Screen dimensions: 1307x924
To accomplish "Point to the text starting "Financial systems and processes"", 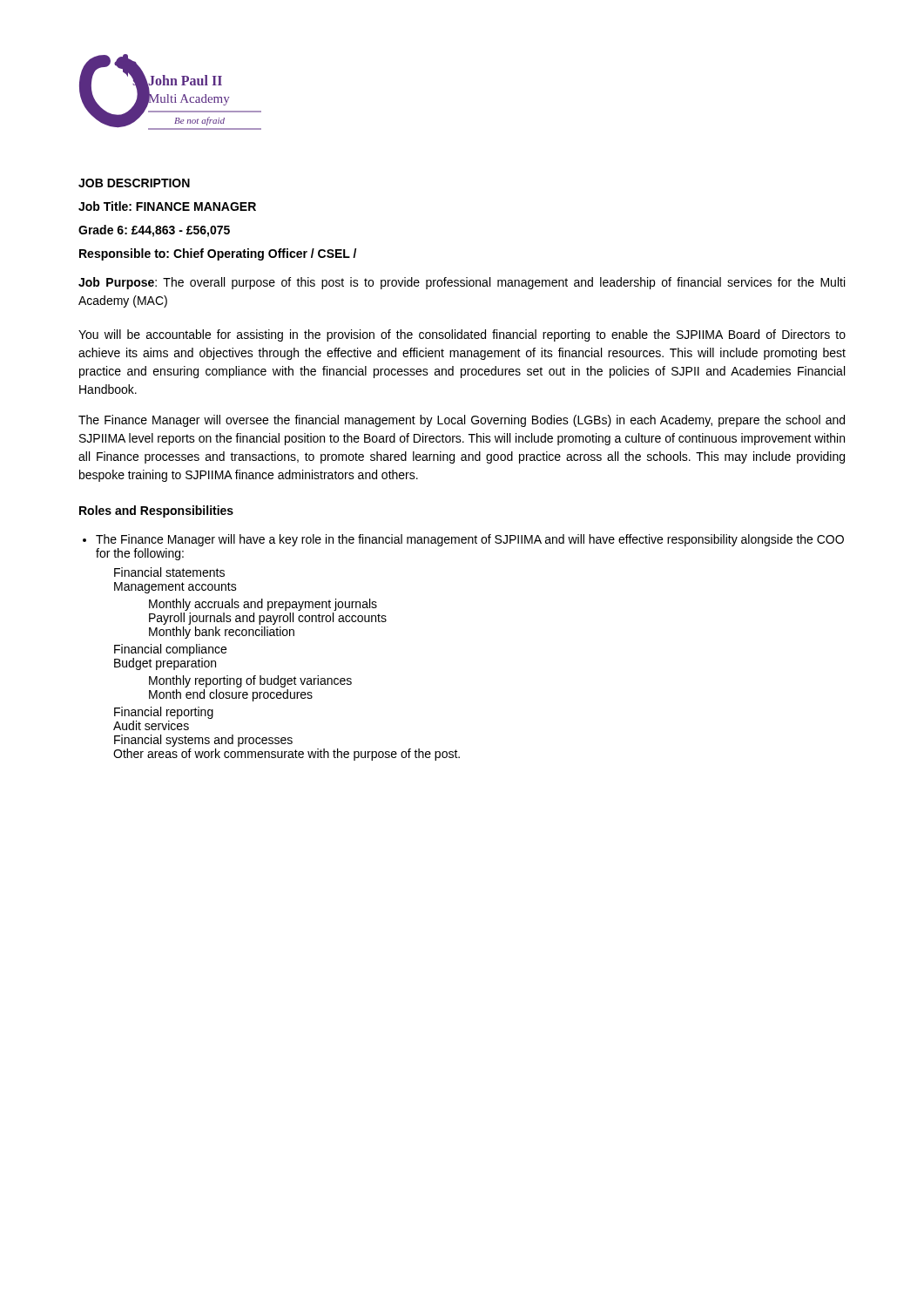I will pos(203,741).
